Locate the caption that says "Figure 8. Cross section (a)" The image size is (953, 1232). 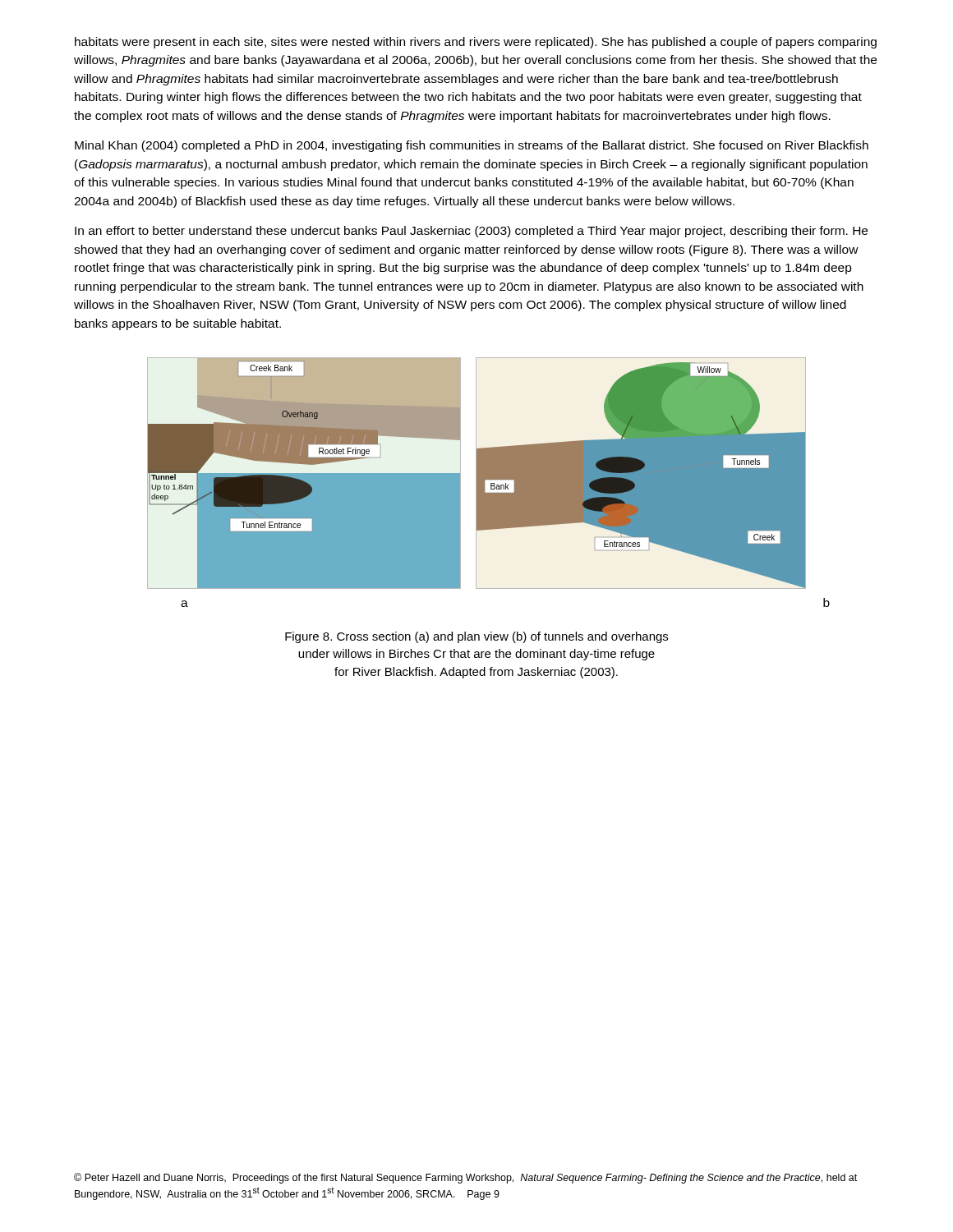pos(476,654)
